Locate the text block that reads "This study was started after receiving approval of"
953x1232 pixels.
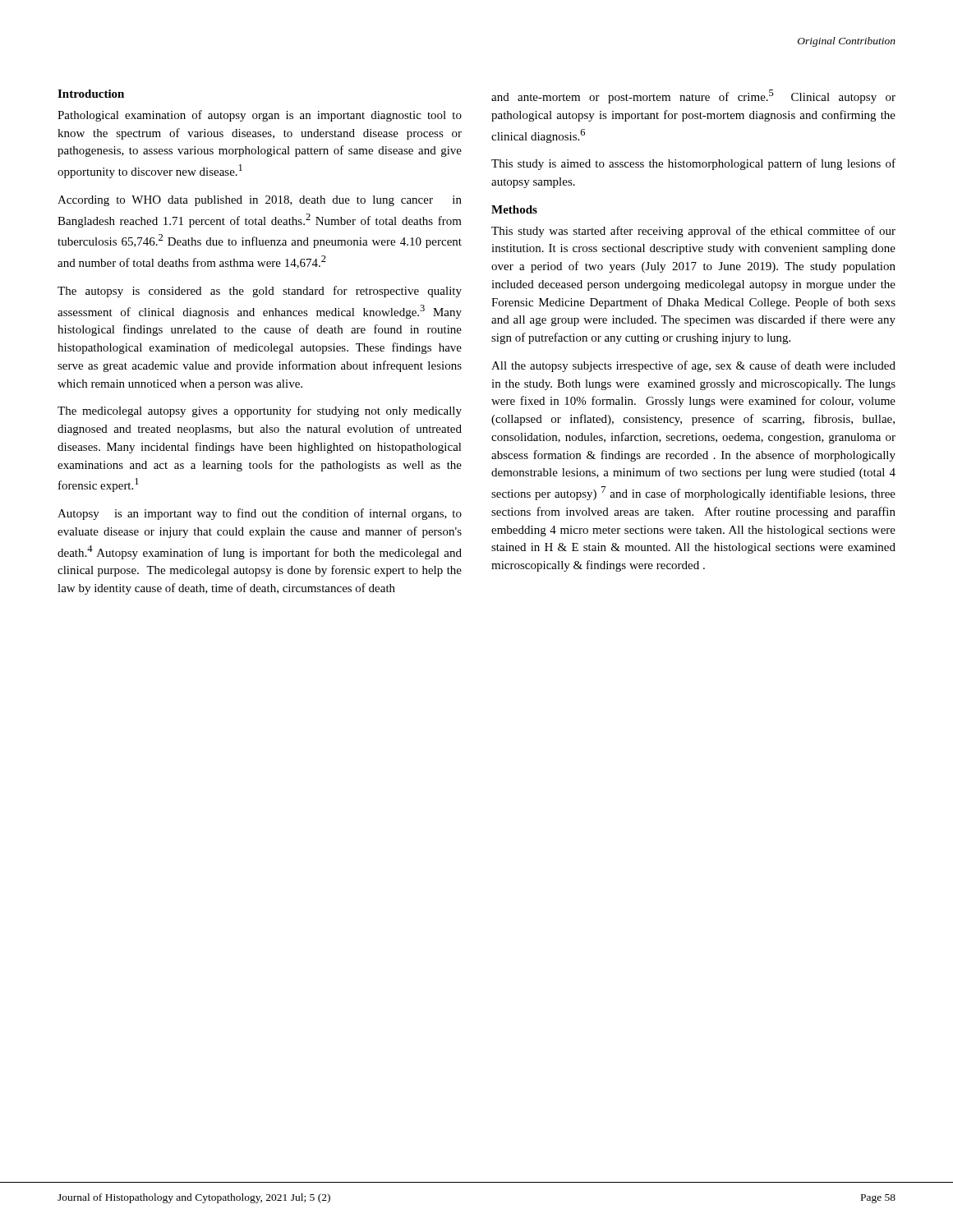[x=693, y=398]
